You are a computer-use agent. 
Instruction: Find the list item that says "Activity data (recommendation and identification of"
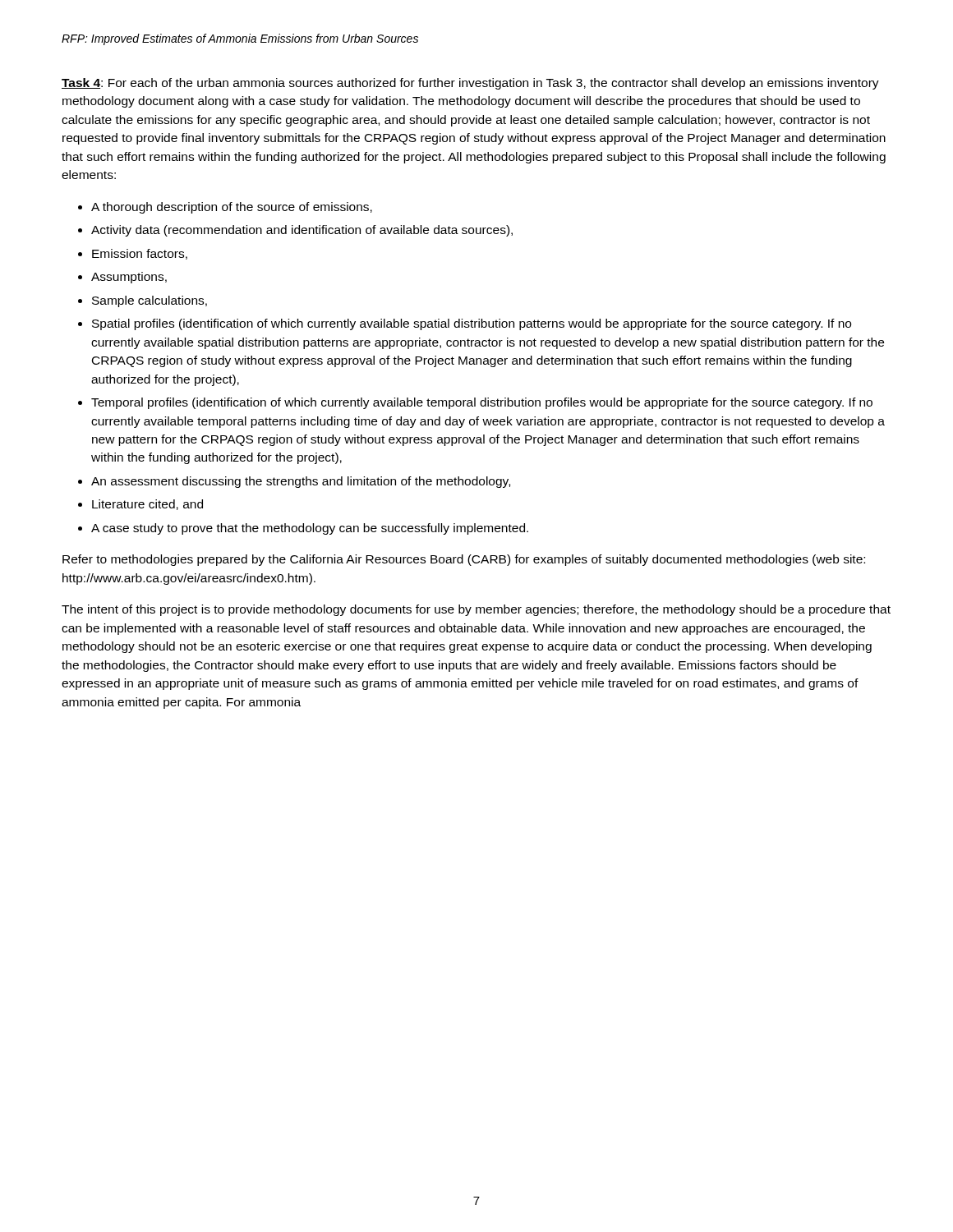[x=302, y=230]
